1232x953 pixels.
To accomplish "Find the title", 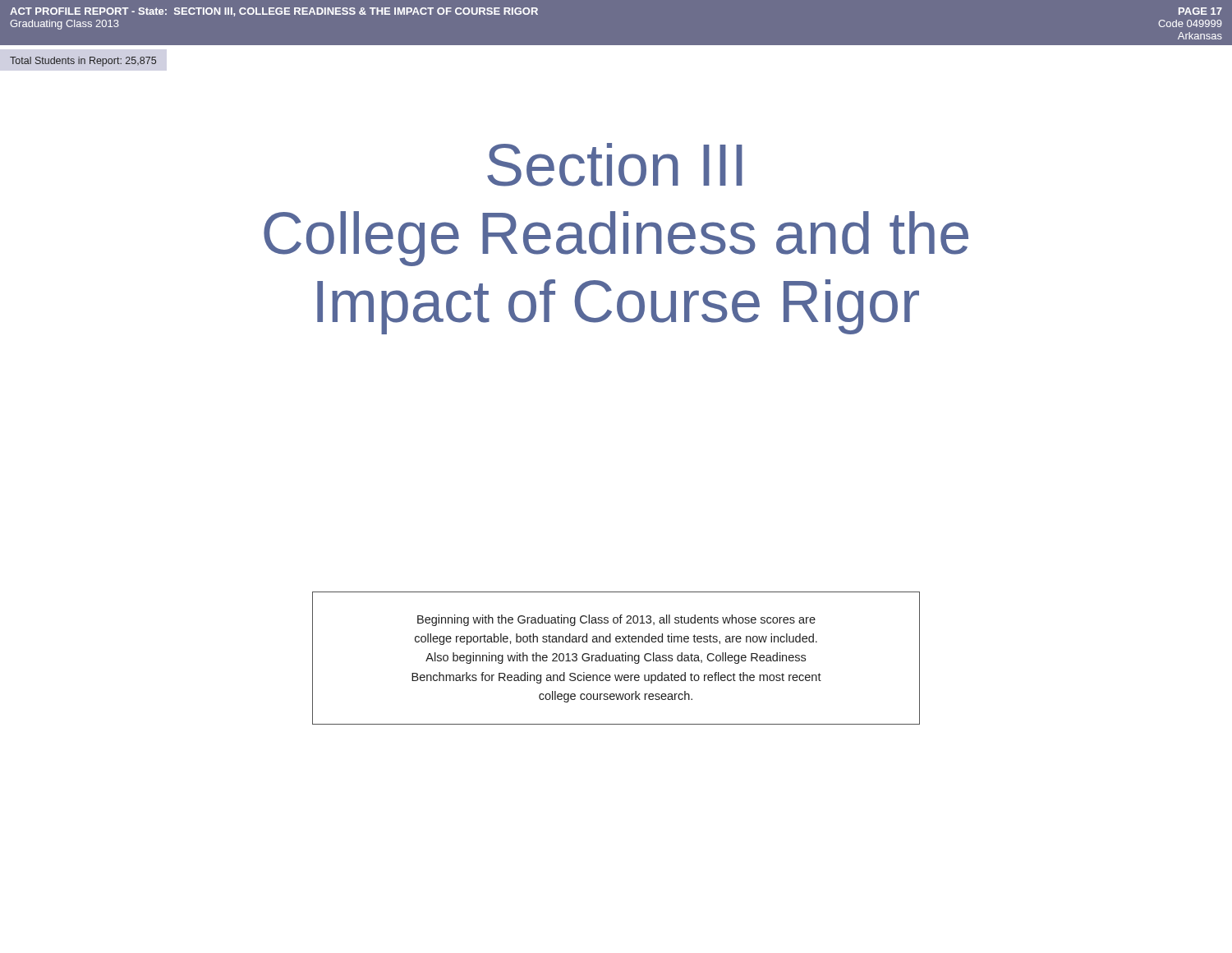I will (616, 233).
